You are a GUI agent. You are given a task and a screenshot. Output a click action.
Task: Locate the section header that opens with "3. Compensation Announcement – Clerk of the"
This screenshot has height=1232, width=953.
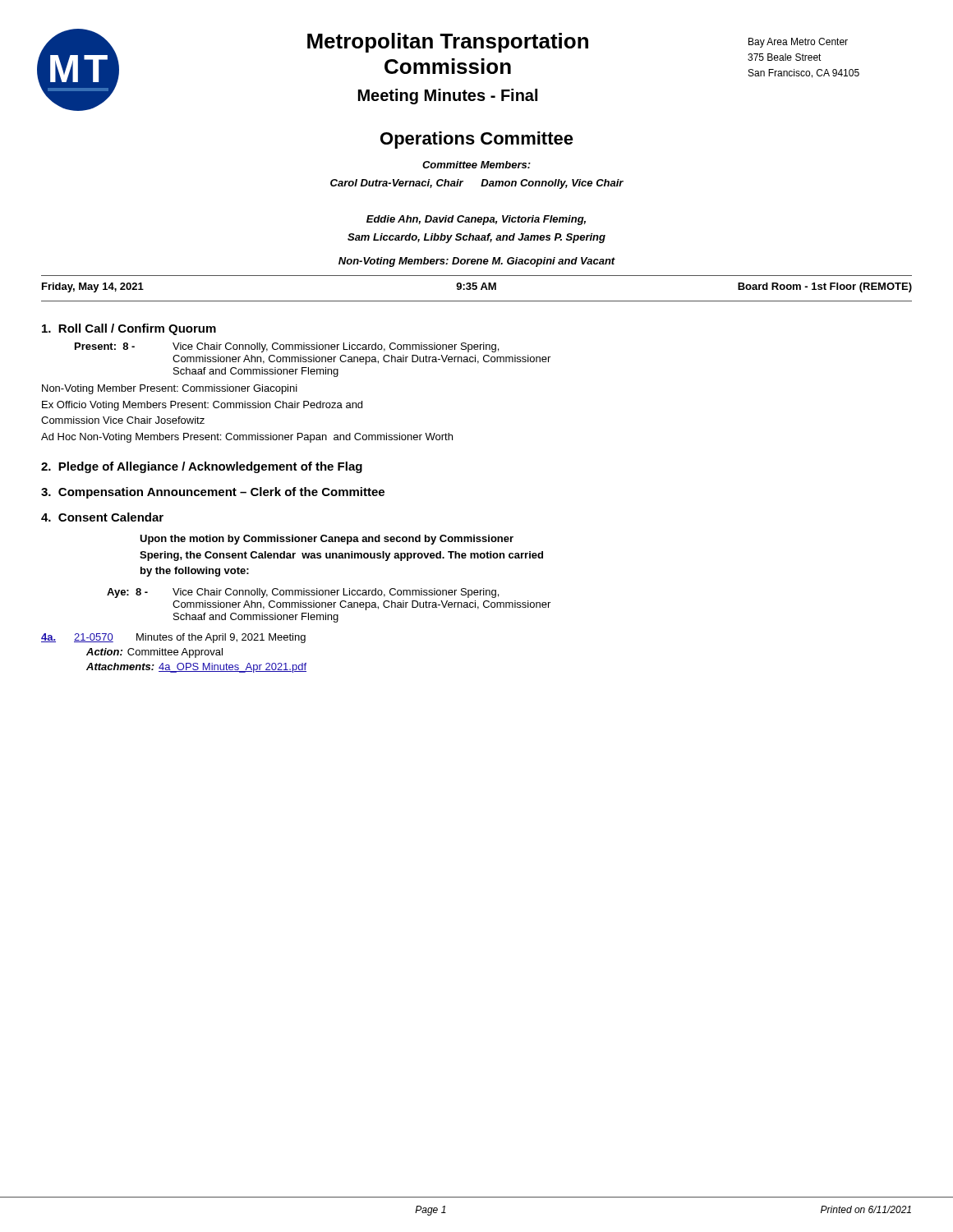click(x=213, y=492)
